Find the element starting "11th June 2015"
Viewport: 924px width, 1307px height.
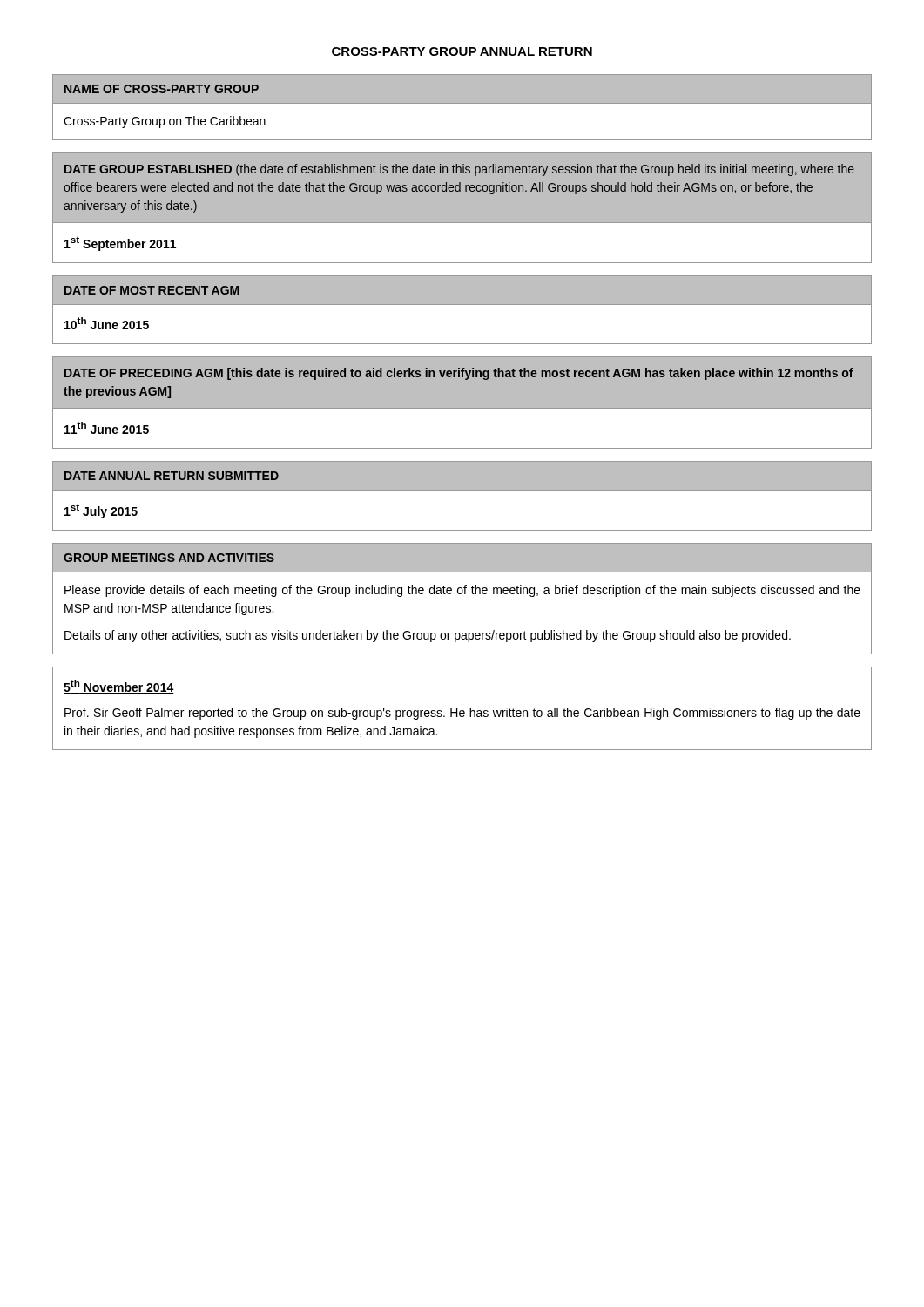[106, 428]
